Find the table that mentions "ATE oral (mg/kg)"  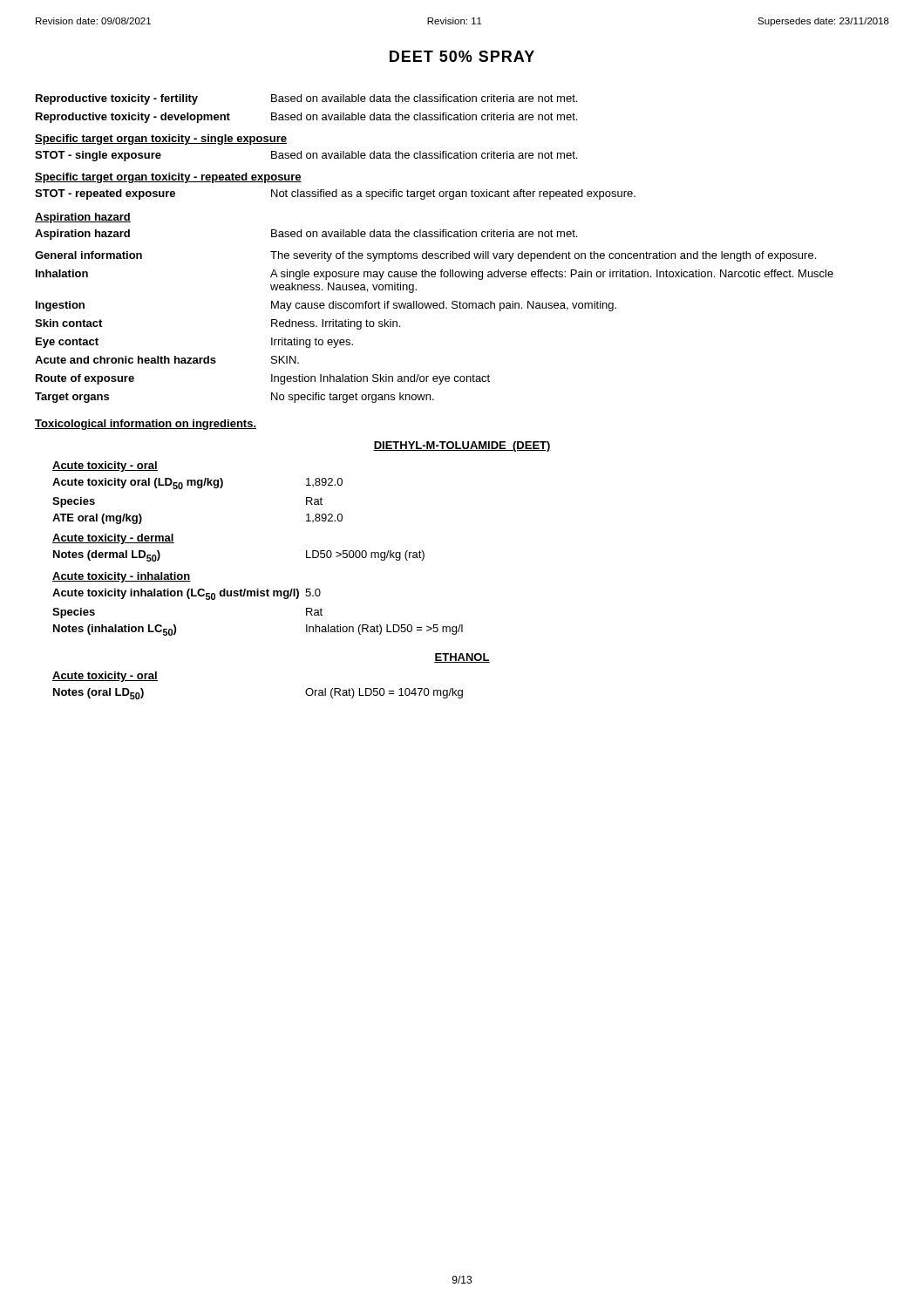click(462, 549)
